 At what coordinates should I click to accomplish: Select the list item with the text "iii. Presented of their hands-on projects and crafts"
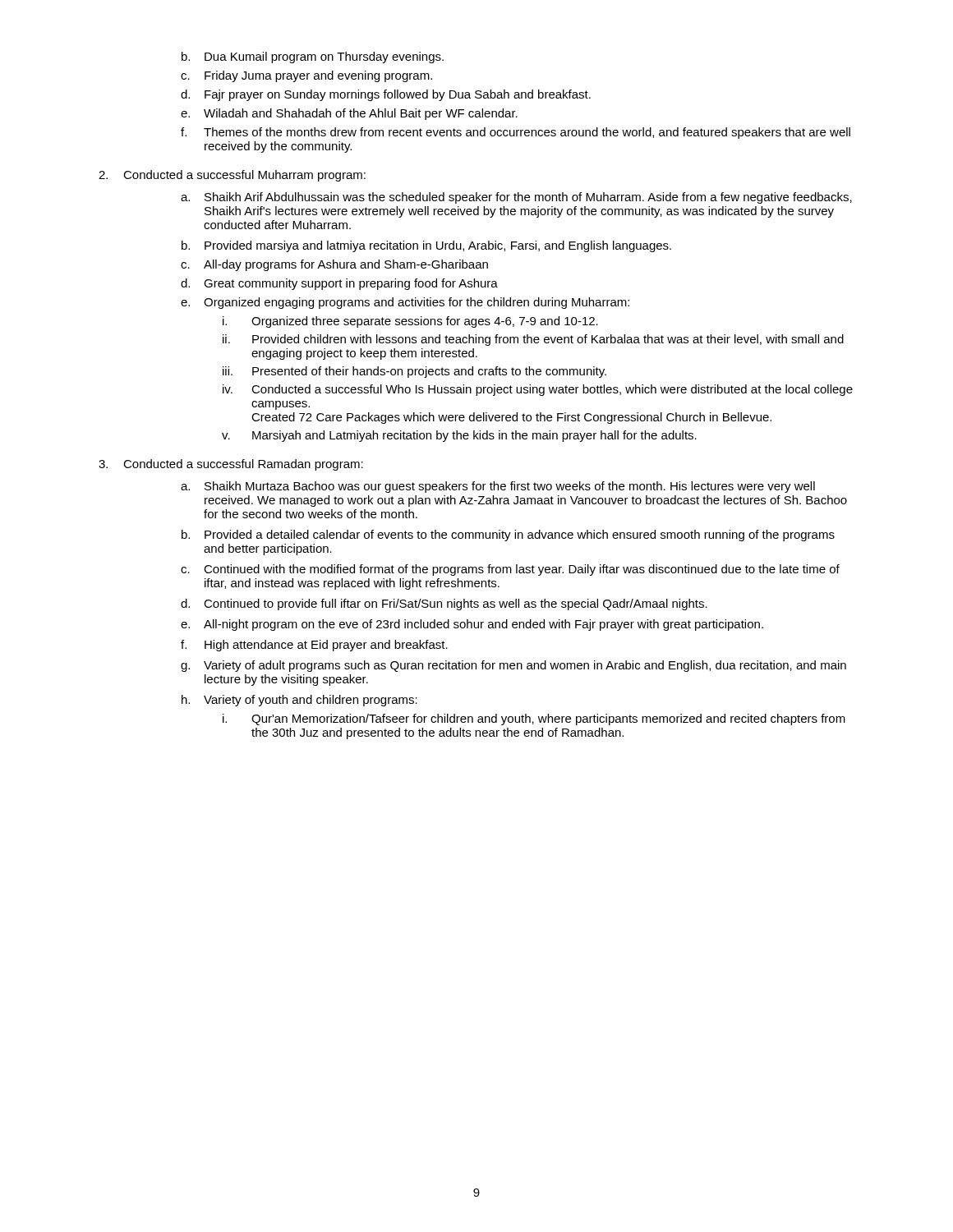pos(538,371)
